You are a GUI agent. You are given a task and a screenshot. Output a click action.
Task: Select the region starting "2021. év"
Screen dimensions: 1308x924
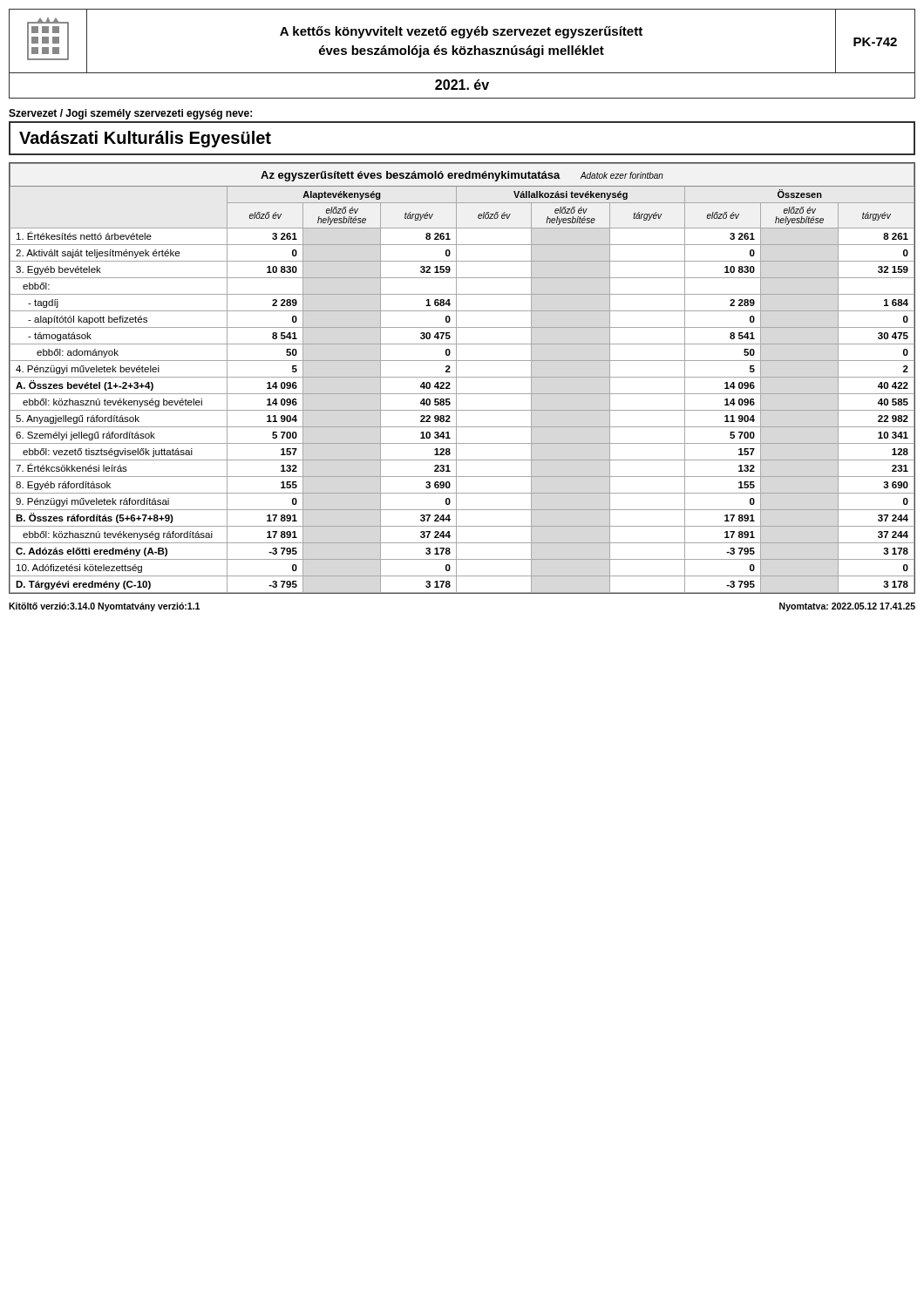pos(462,85)
